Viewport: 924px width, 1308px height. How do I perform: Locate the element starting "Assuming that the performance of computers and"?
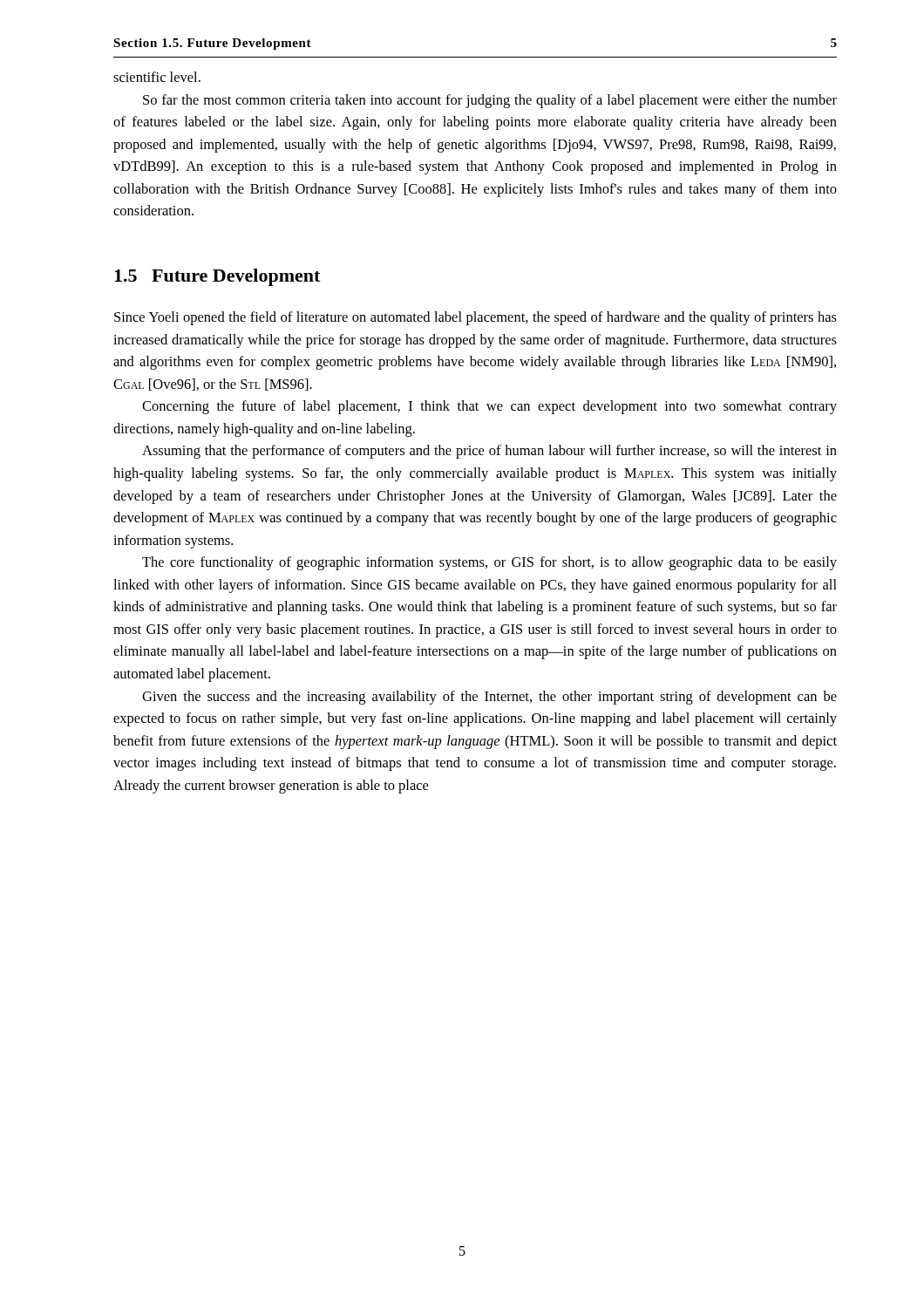(x=475, y=496)
